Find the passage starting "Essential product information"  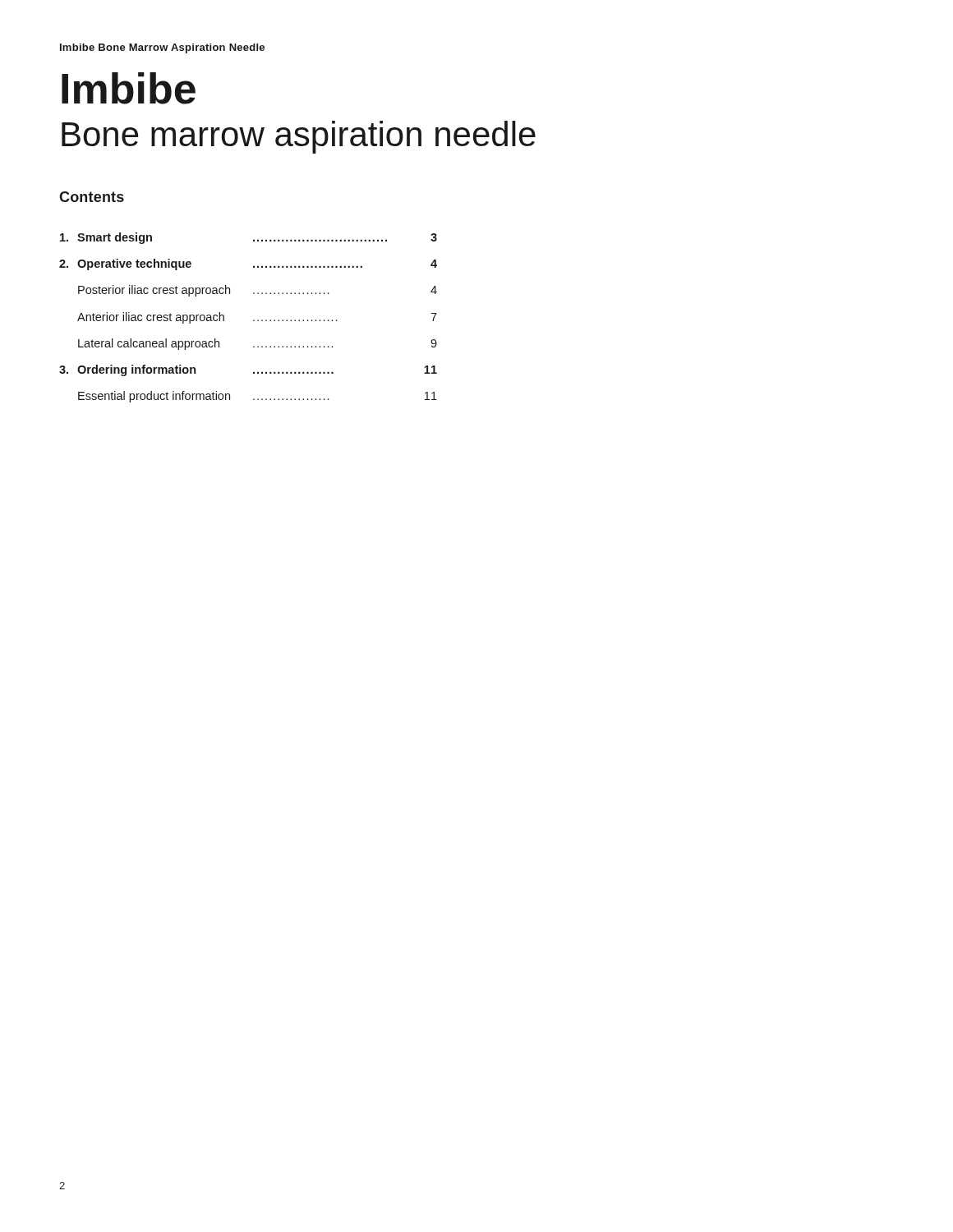(257, 396)
